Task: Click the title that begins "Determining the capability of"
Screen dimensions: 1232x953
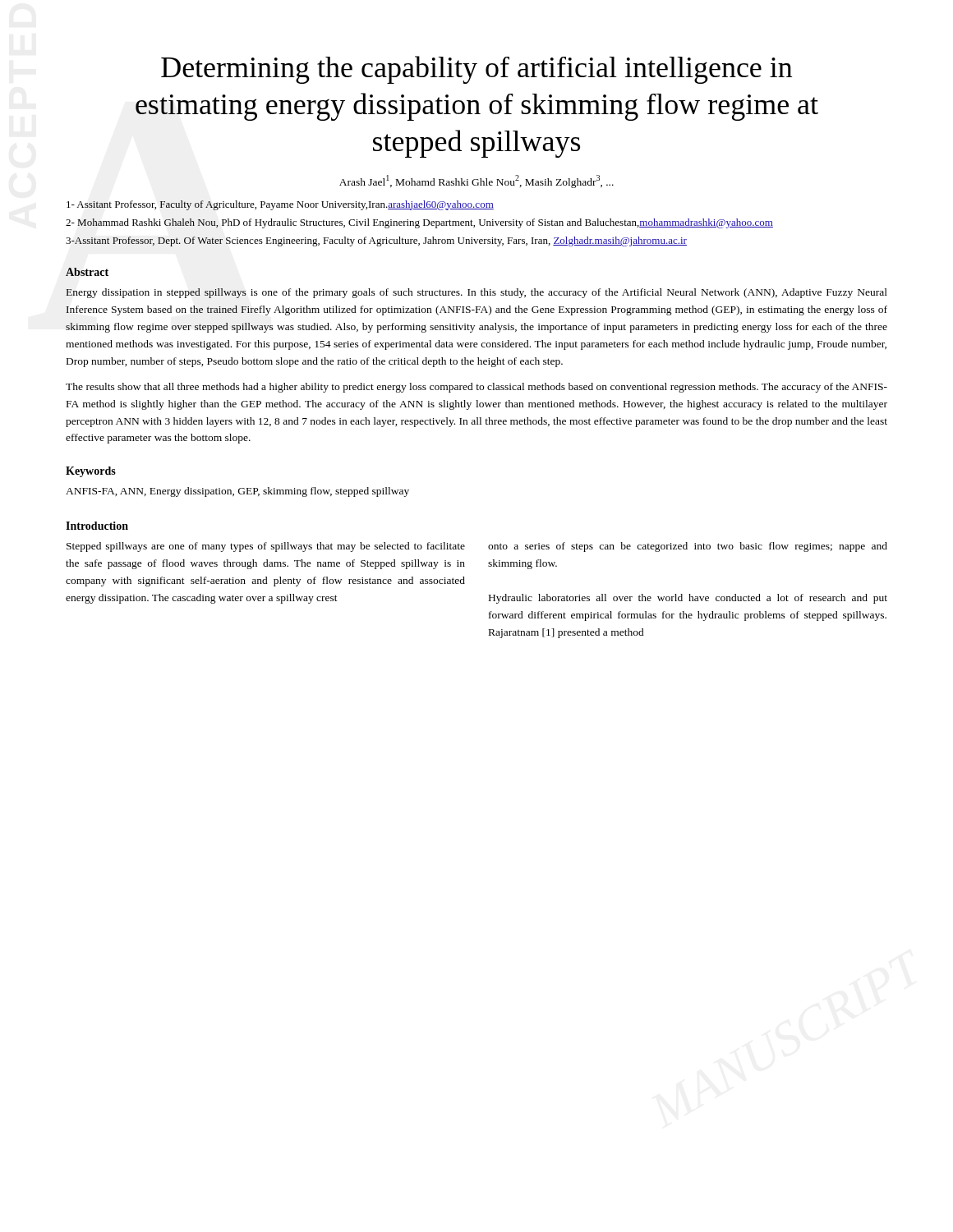Action: coord(476,105)
